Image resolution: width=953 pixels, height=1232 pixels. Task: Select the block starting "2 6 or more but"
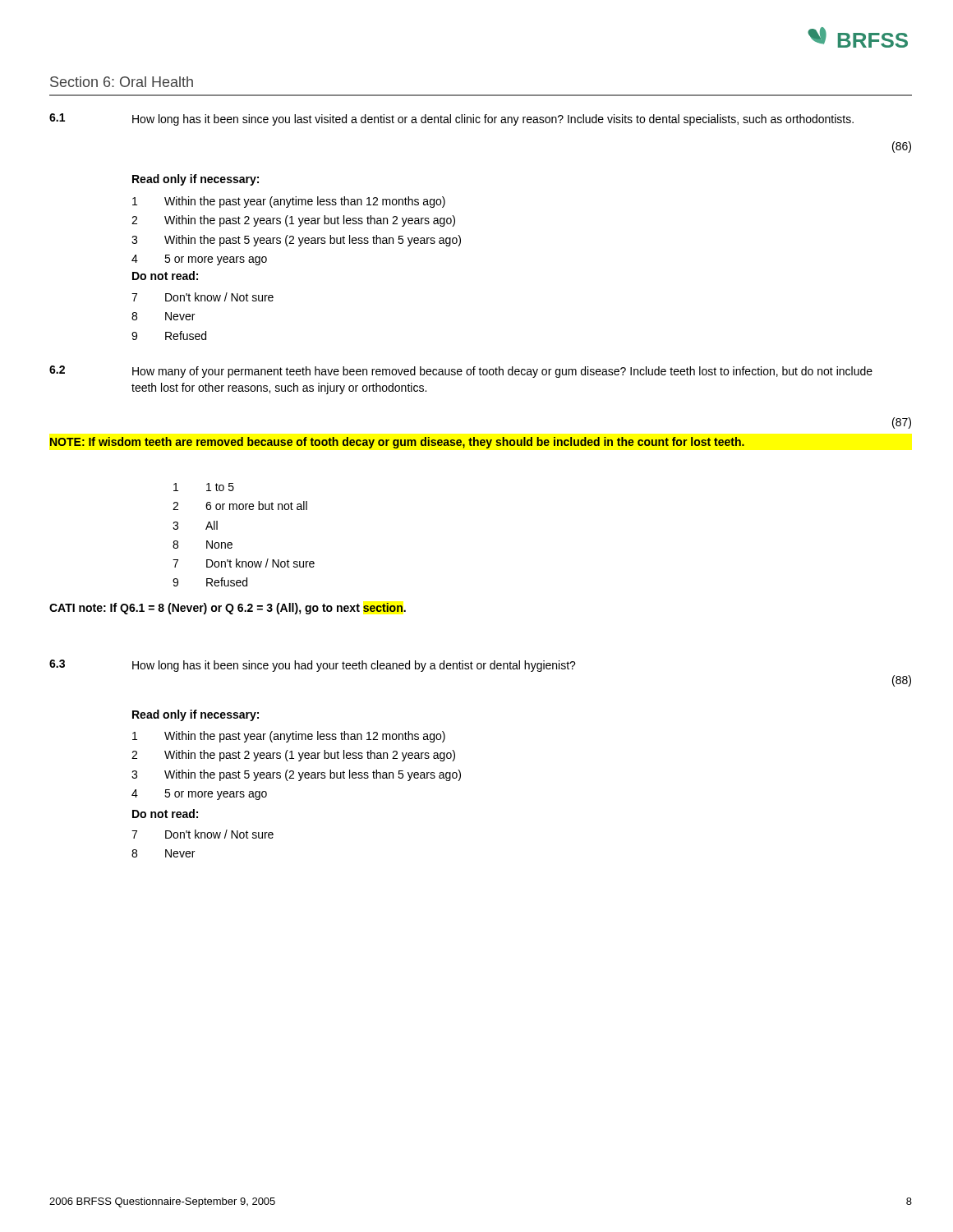240,506
